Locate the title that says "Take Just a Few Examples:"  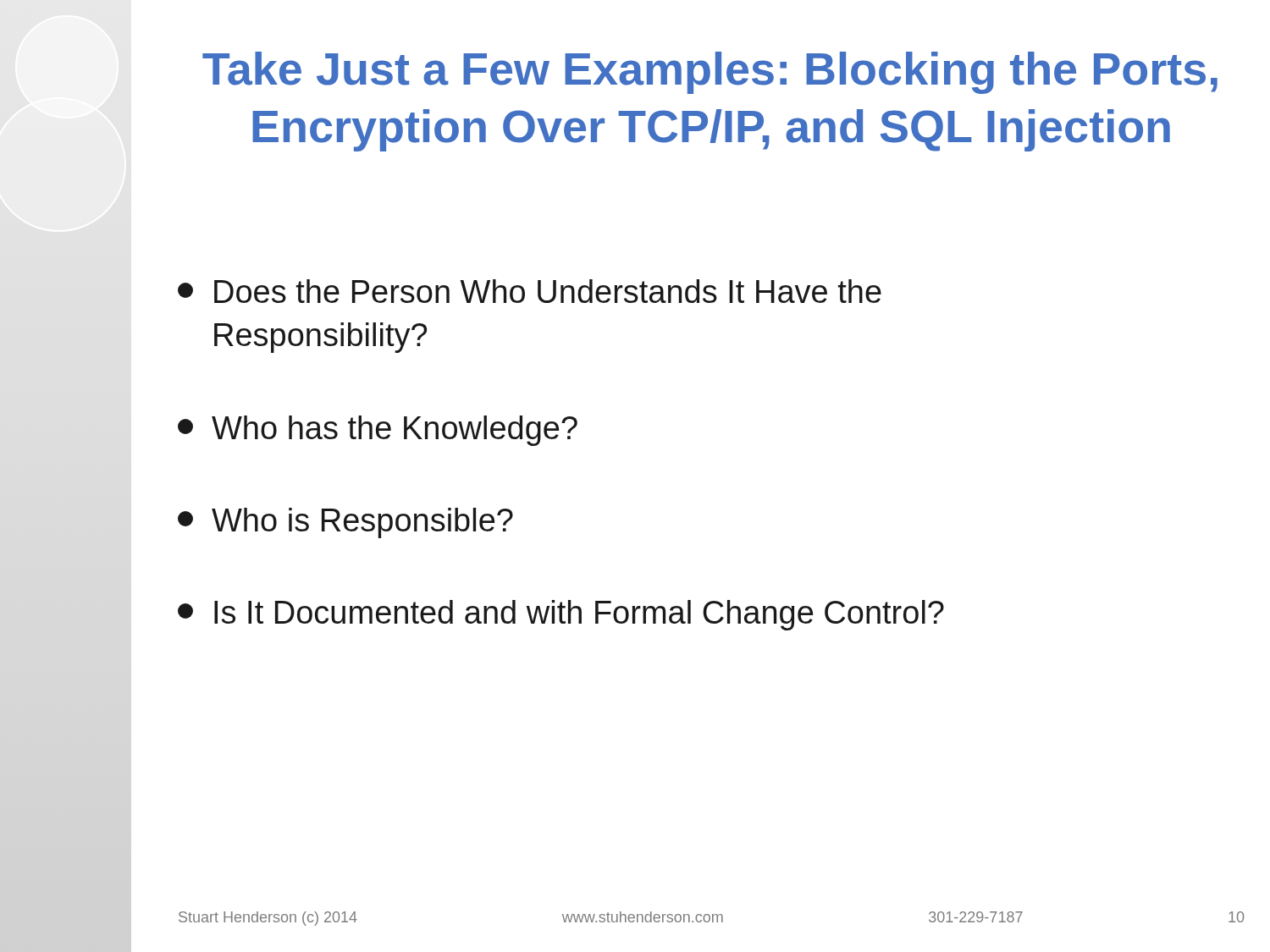[711, 98]
